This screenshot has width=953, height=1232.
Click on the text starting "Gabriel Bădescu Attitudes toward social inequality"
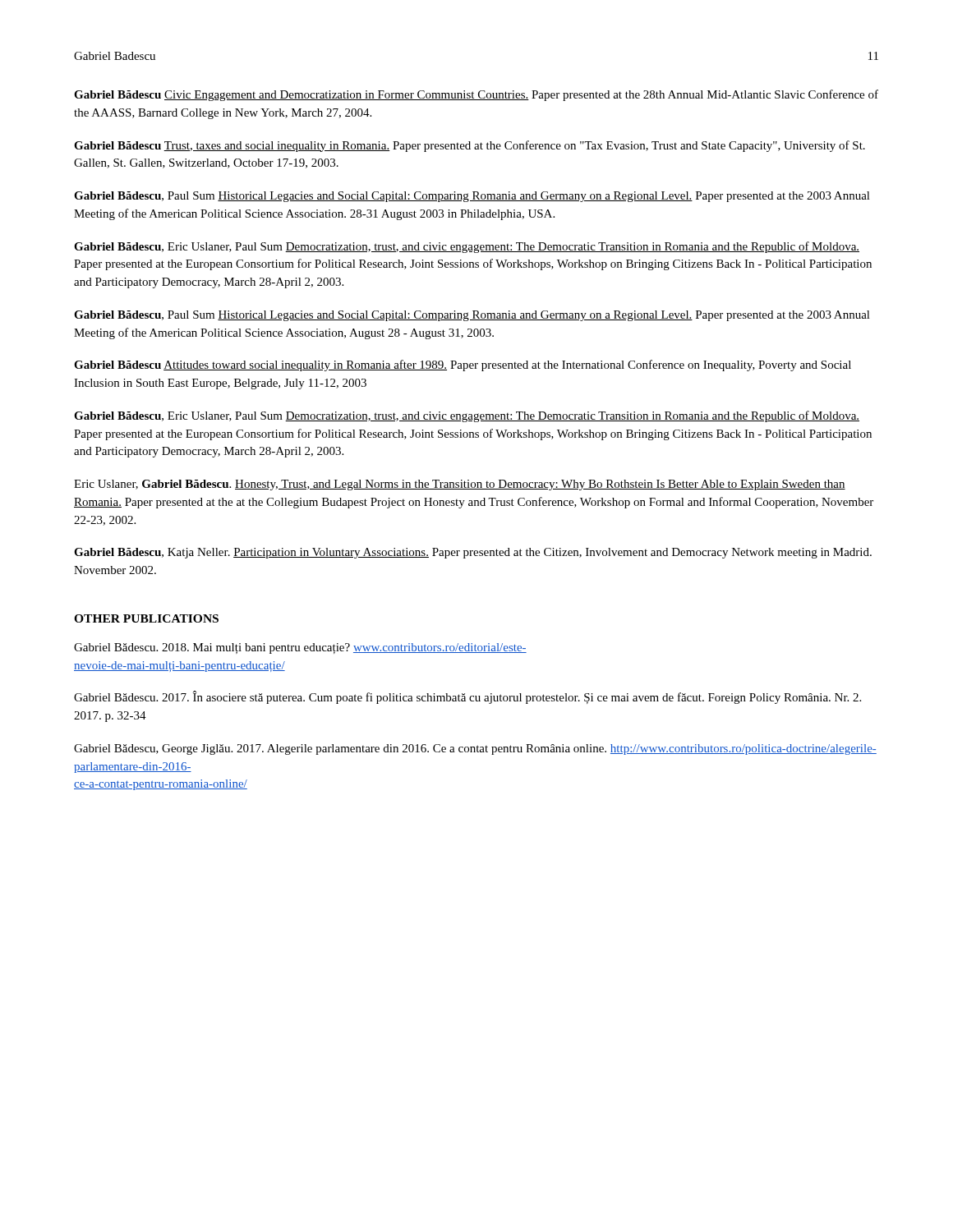(476, 375)
